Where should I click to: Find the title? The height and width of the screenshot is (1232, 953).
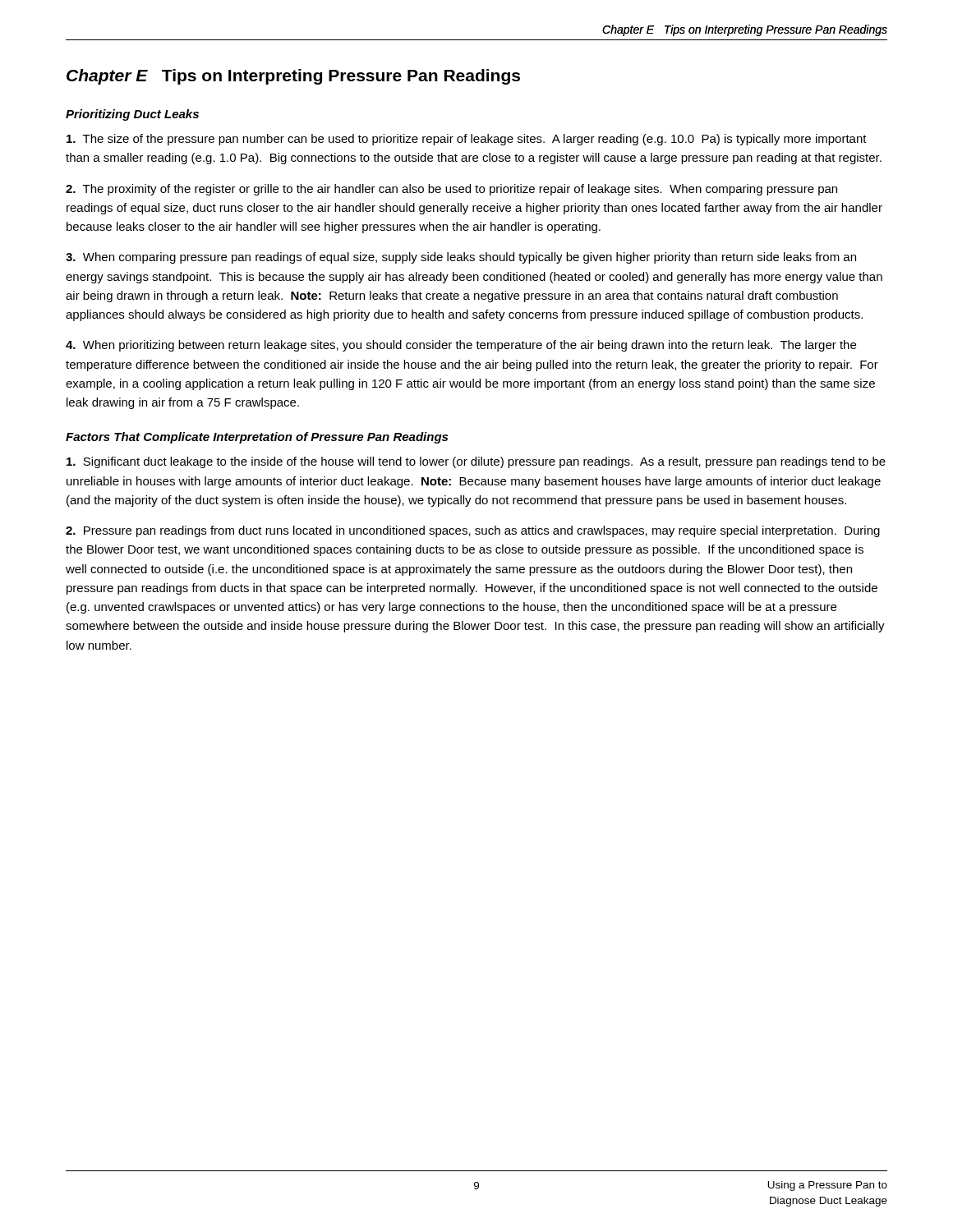coord(293,75)
